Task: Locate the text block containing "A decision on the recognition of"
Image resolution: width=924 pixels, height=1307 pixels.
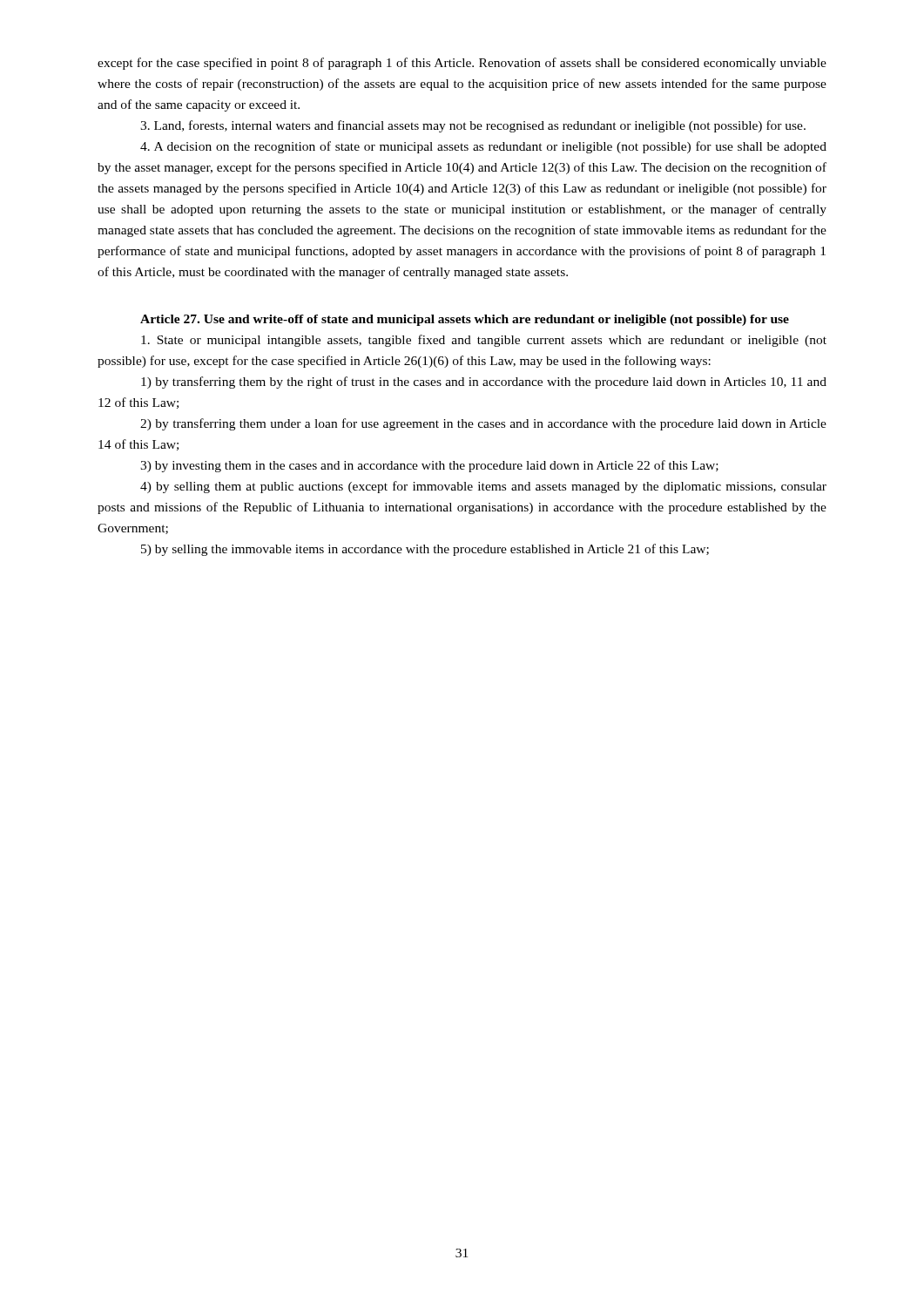Action: point(462,209)
